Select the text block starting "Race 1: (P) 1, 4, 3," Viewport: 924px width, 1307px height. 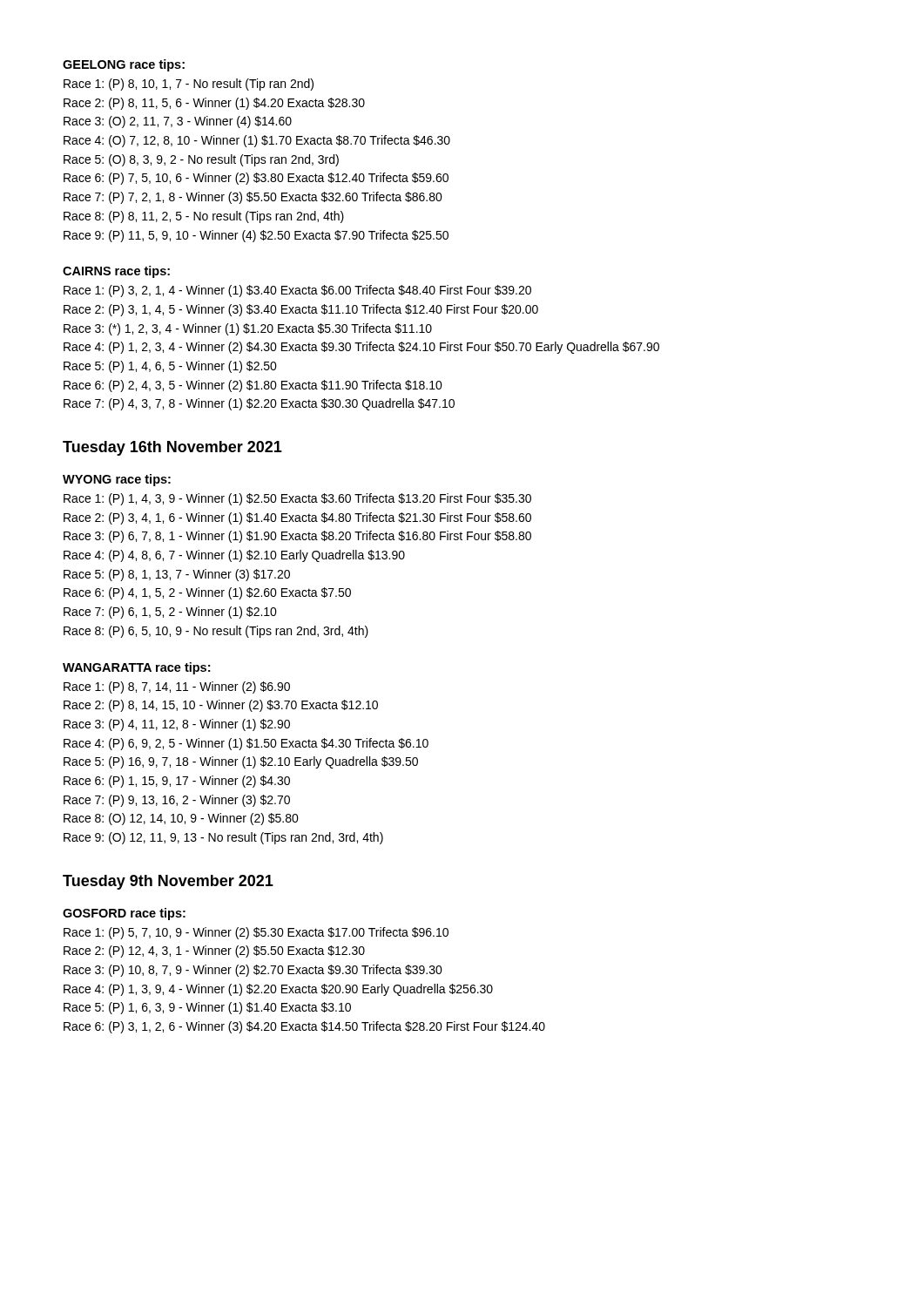click(297, 498)
